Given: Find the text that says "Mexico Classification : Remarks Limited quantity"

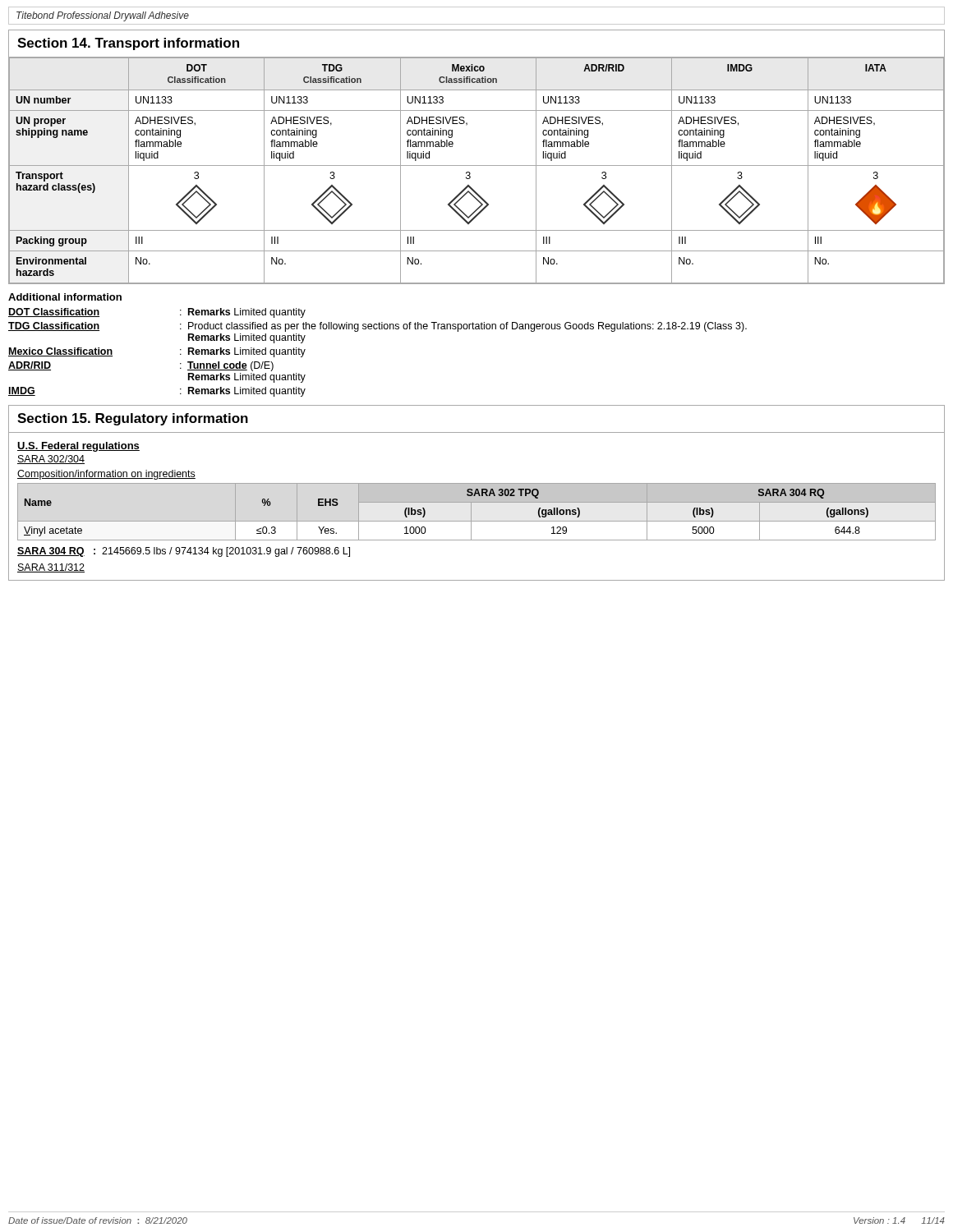Looking at the screenshot, I should 60,352.
